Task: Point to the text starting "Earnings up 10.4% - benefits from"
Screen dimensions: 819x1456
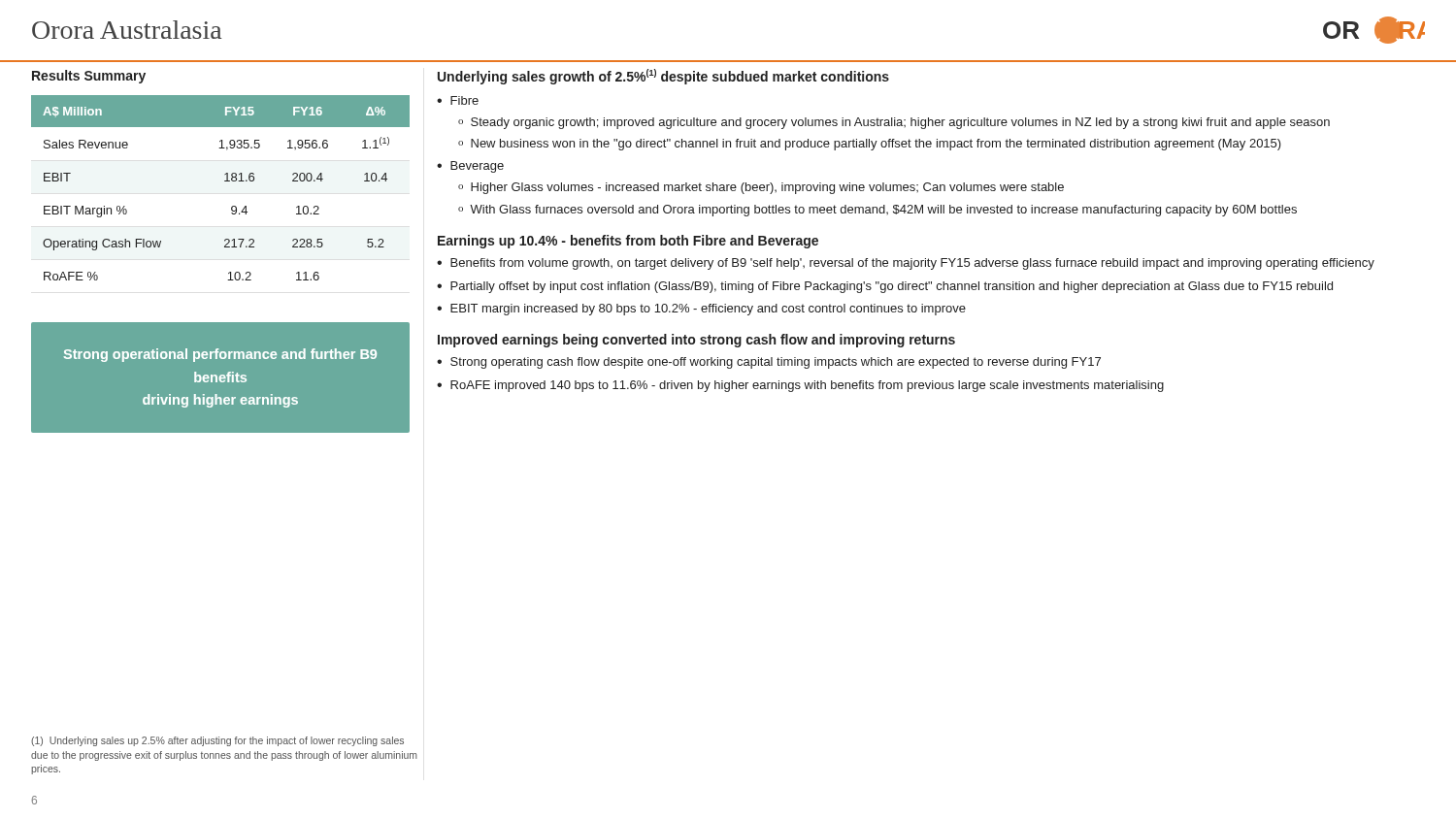Action: click(x=628, y=240)
